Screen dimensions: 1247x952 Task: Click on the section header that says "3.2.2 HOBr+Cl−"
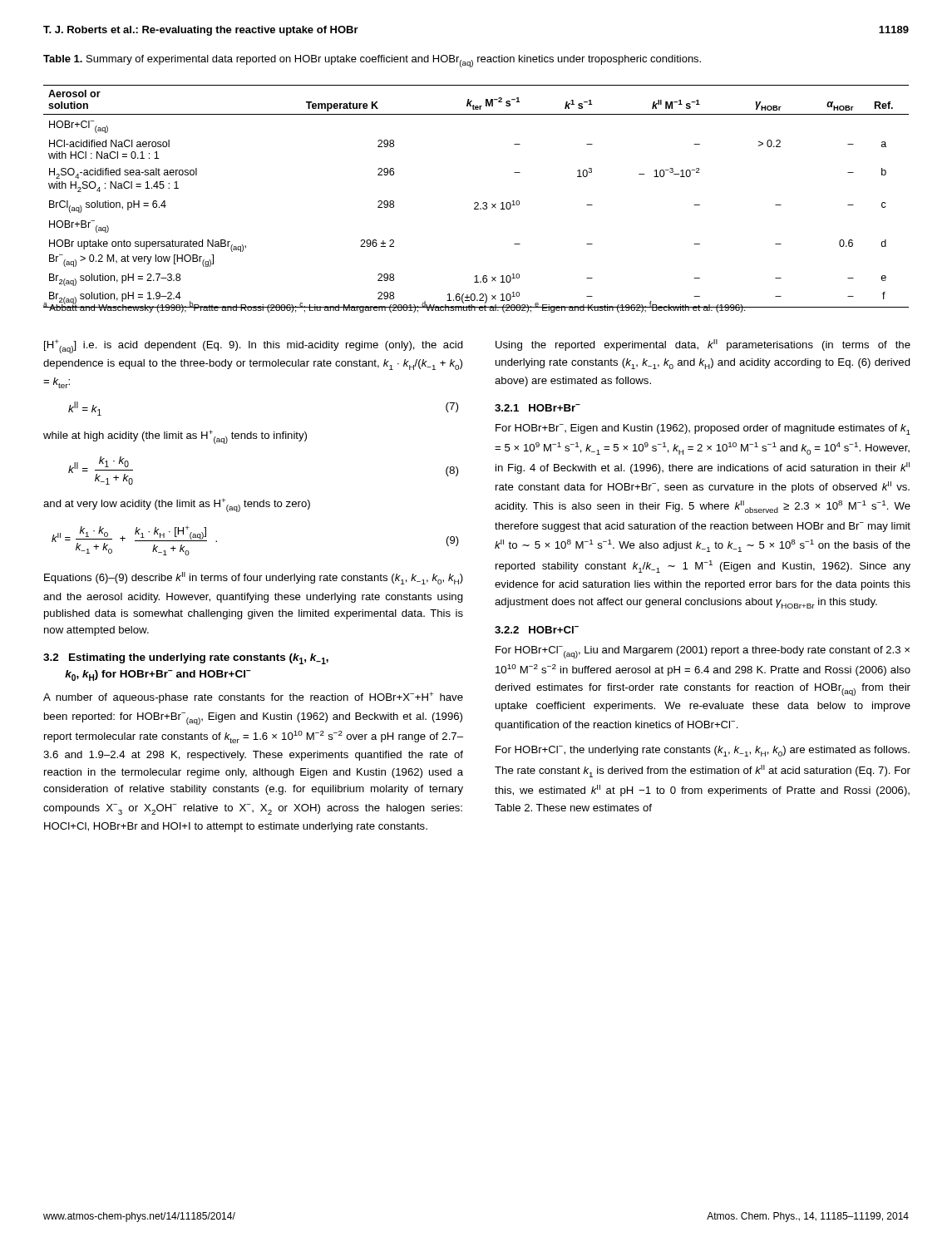tap(537, 629)
